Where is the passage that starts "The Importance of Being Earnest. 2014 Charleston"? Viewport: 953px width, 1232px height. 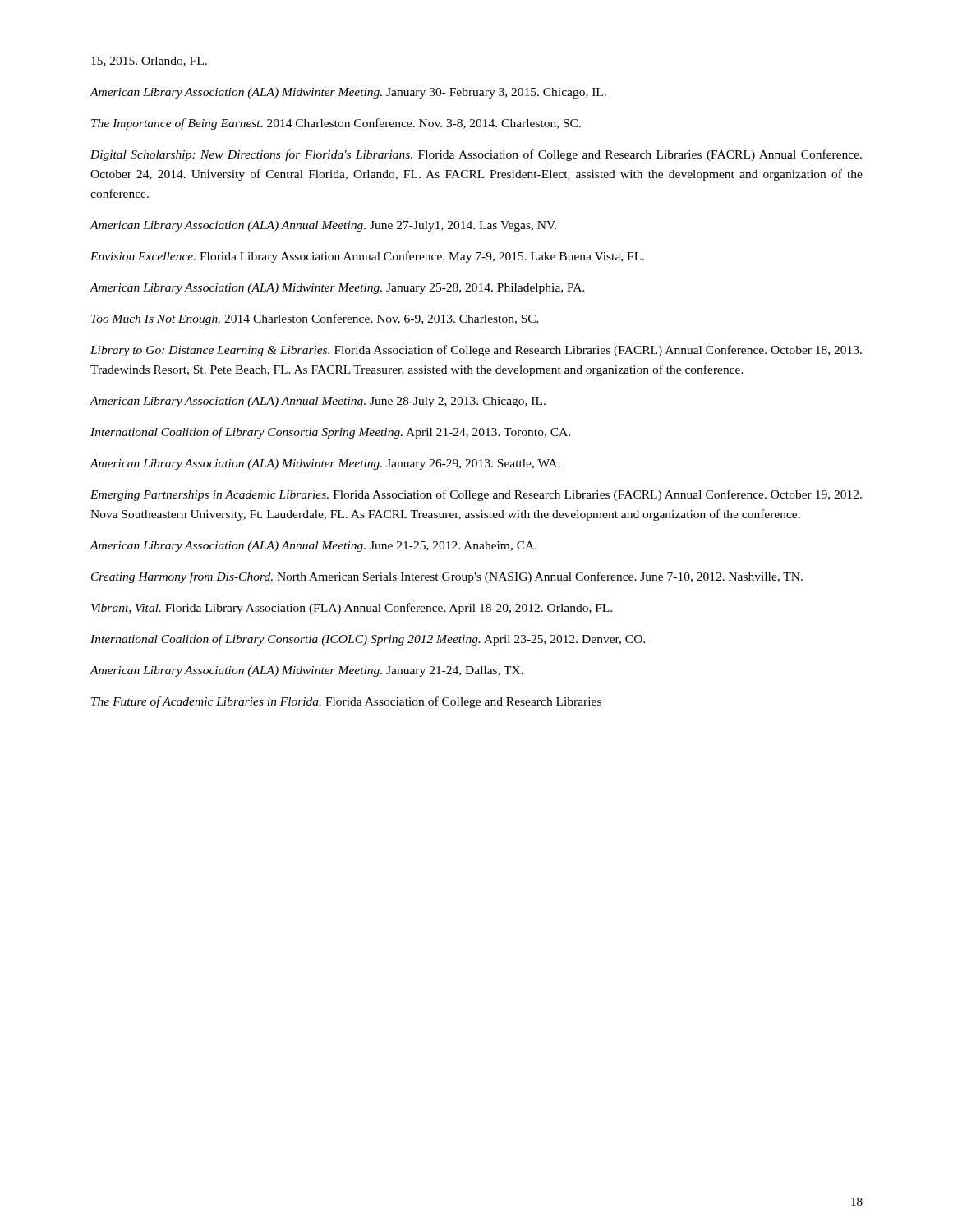pos(336,123)
